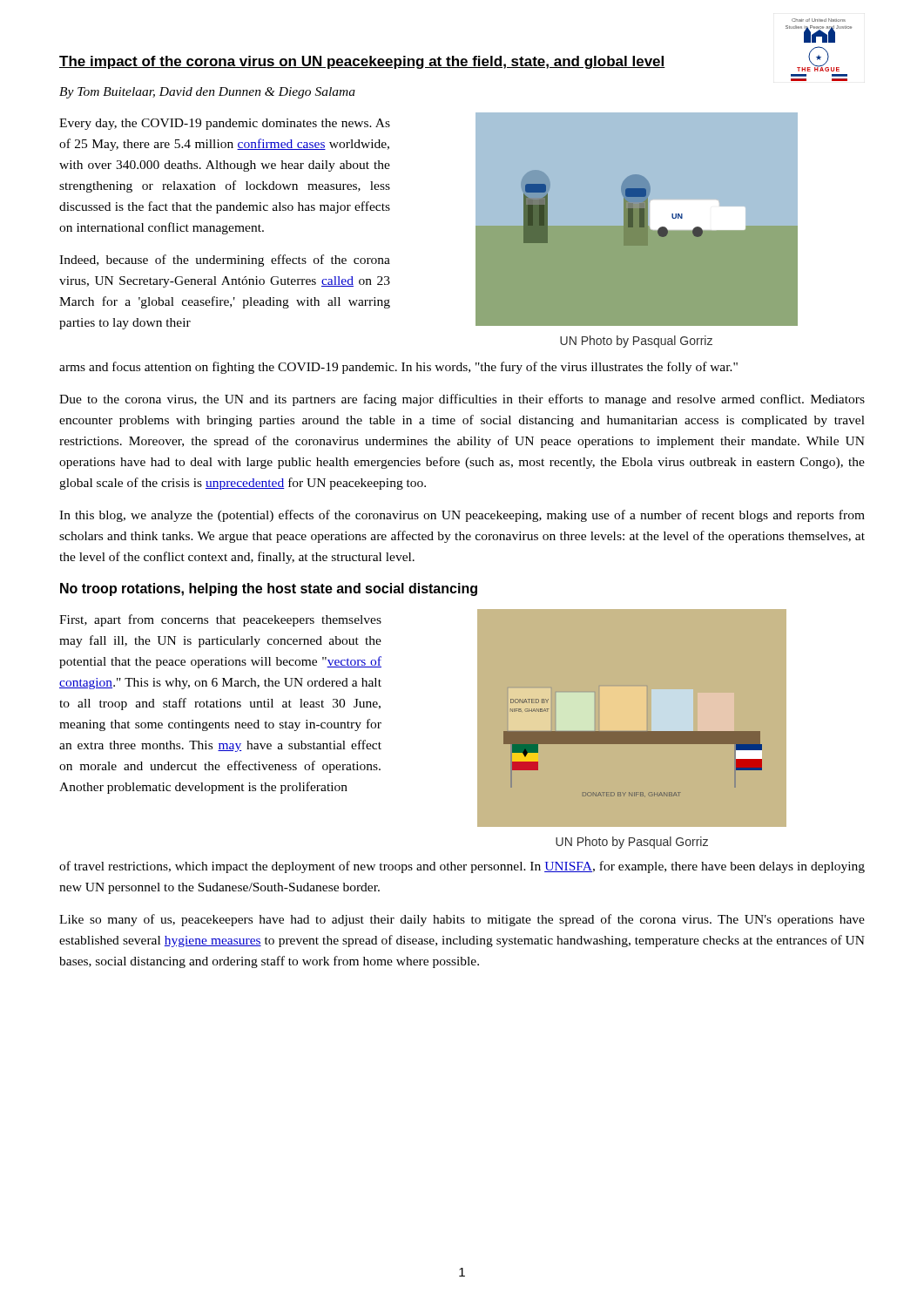Locate the text block with the text "of travel restrictions,"

point(462,914)
